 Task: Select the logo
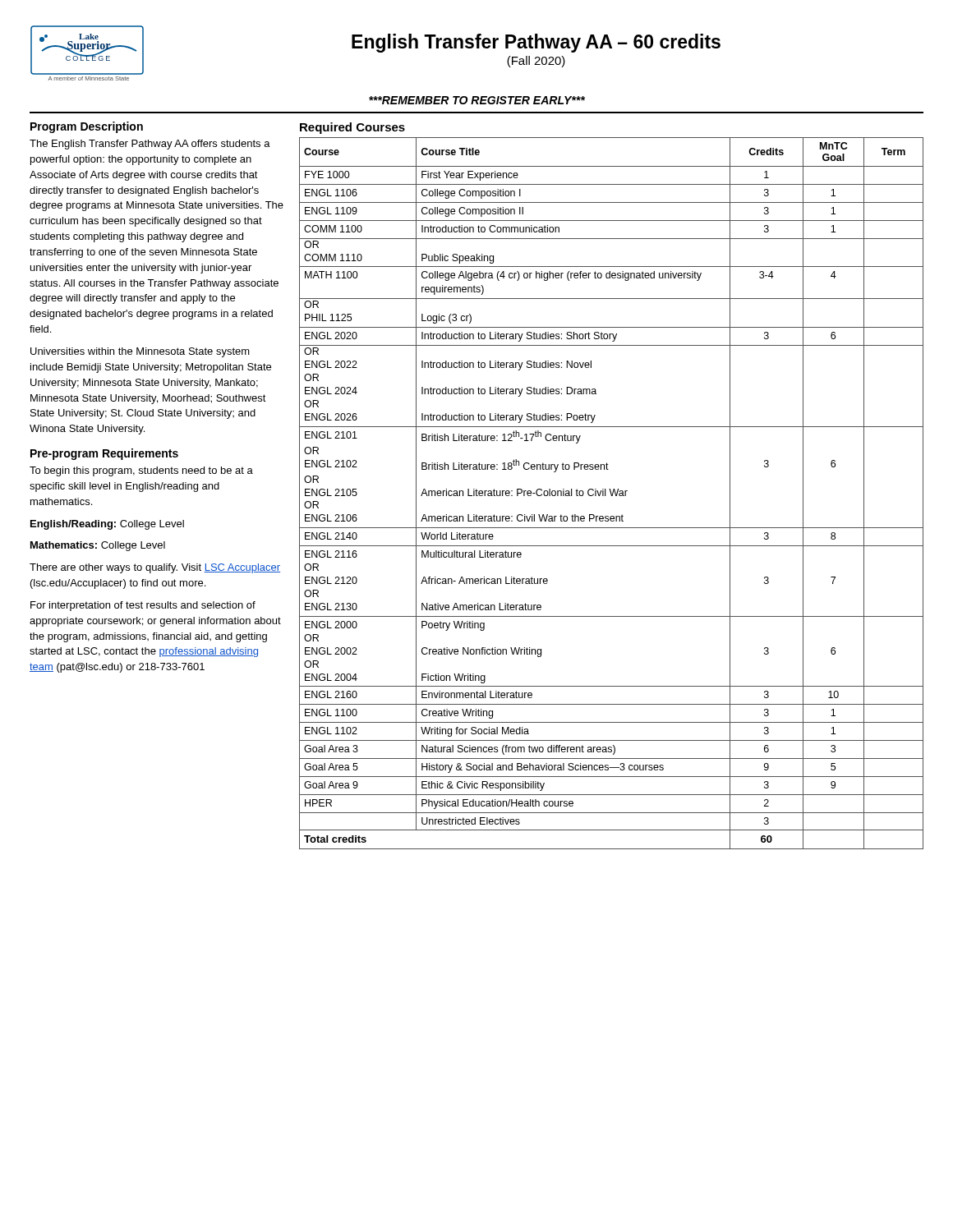point(89,57)
